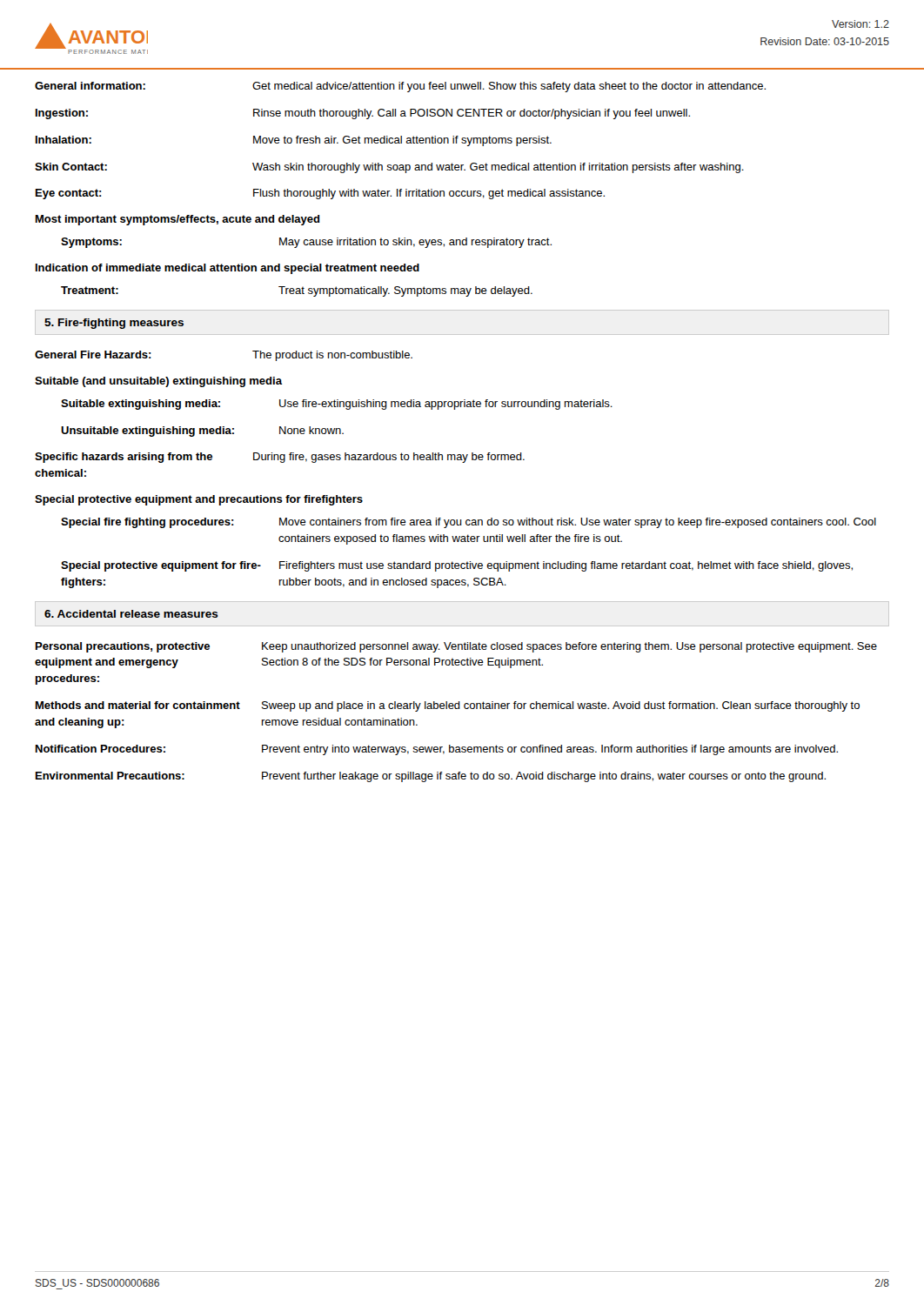Locate the block of text that opens with "Notification Procedures: Prevent"

coord(462,749)
